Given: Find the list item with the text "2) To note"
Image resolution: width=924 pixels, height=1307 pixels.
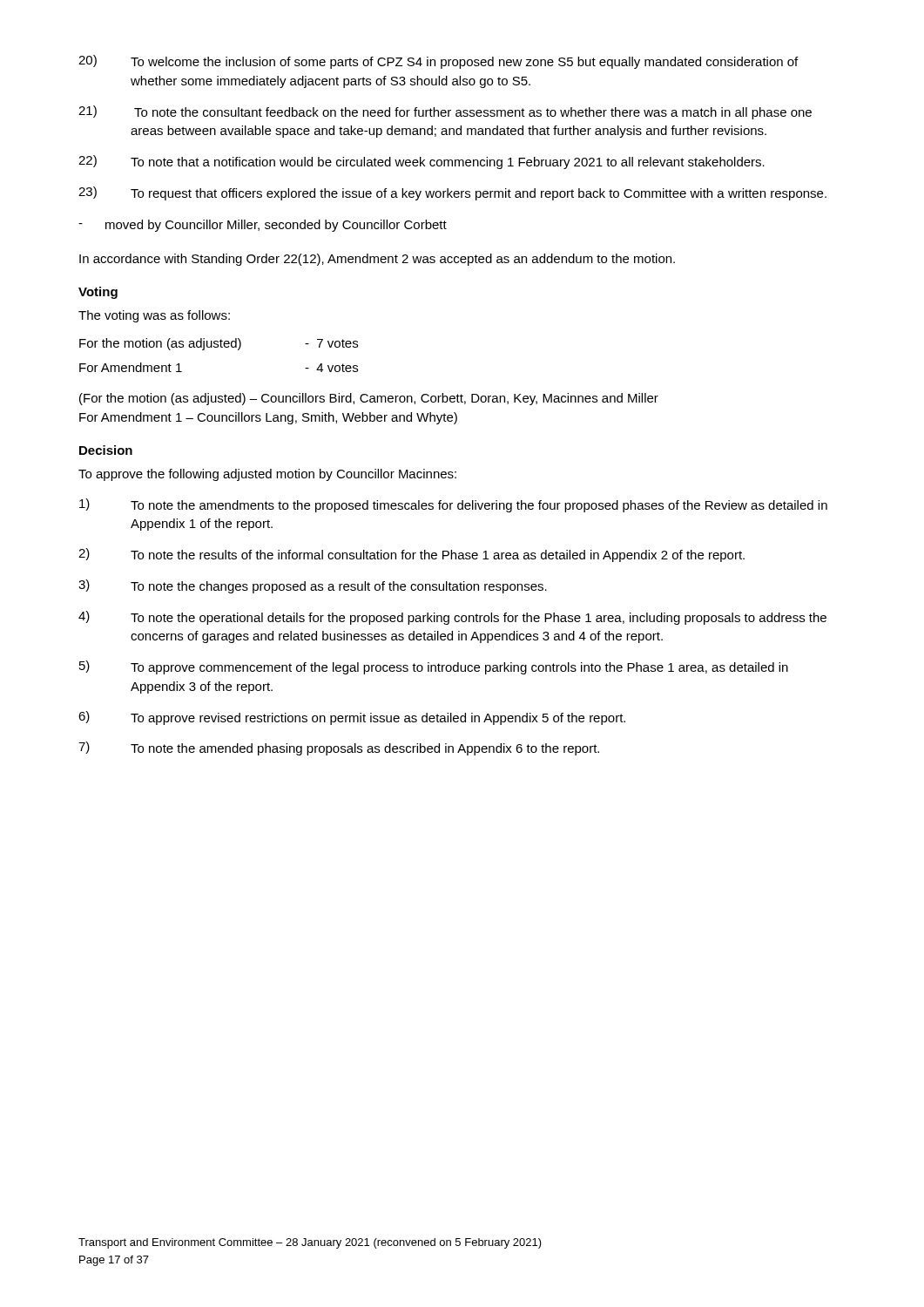Looking at the screenshot, I should click(462, 555).
